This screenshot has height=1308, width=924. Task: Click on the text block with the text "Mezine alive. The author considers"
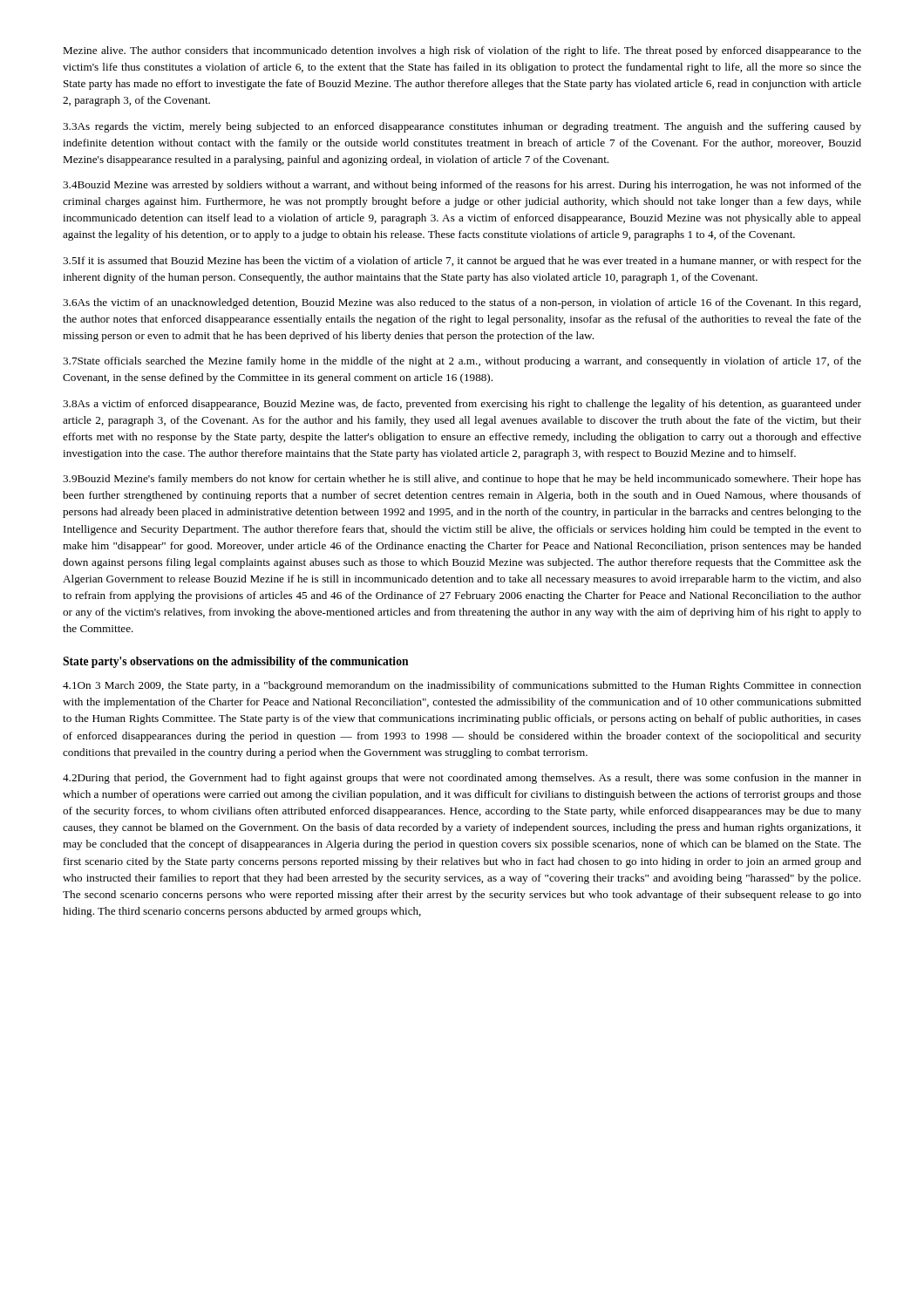(x=462, y=75)
